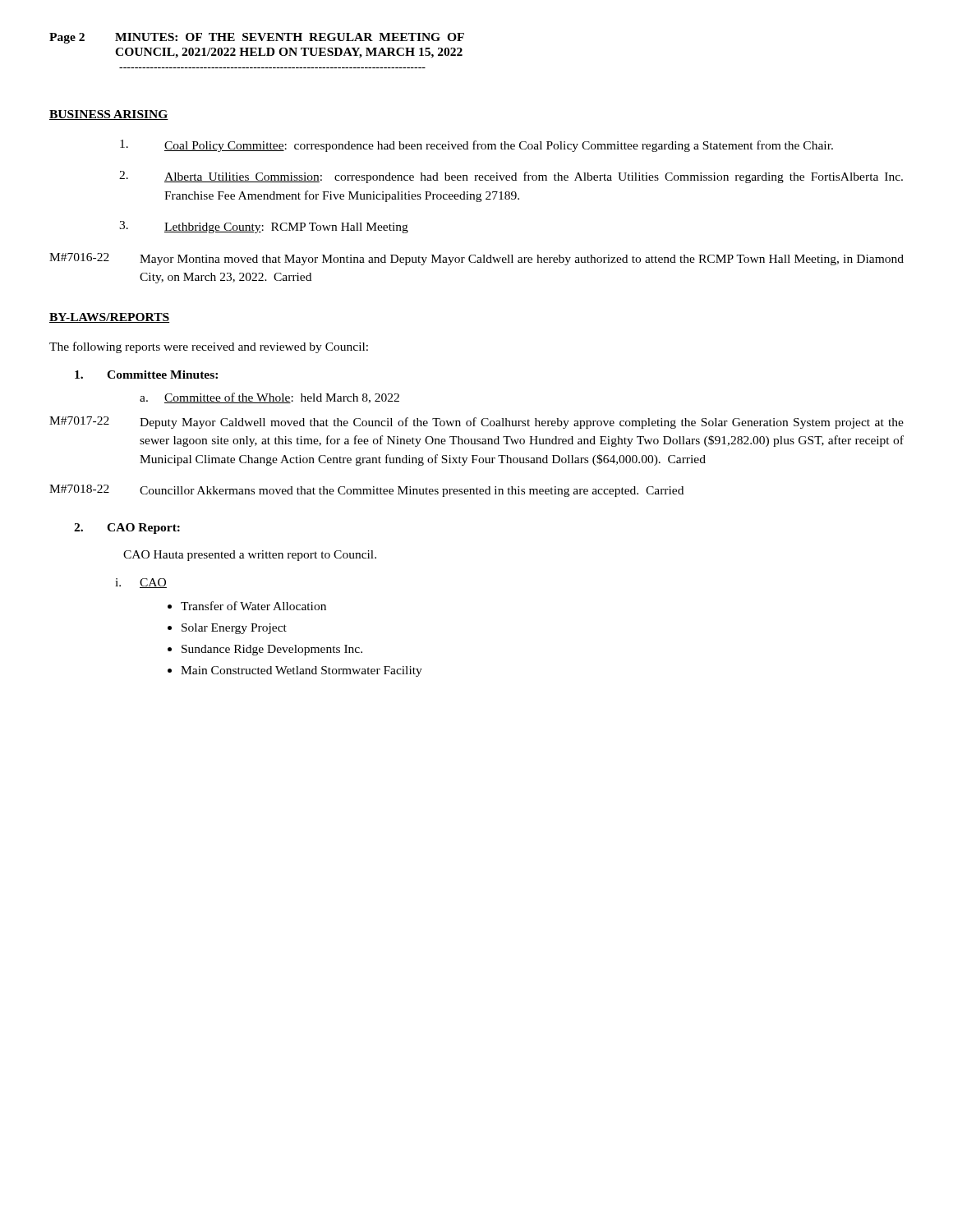Locate the text starting "Main Constructed Wetland"
Viewport: 953px width, 1232px height.
[x=301, y=670]
